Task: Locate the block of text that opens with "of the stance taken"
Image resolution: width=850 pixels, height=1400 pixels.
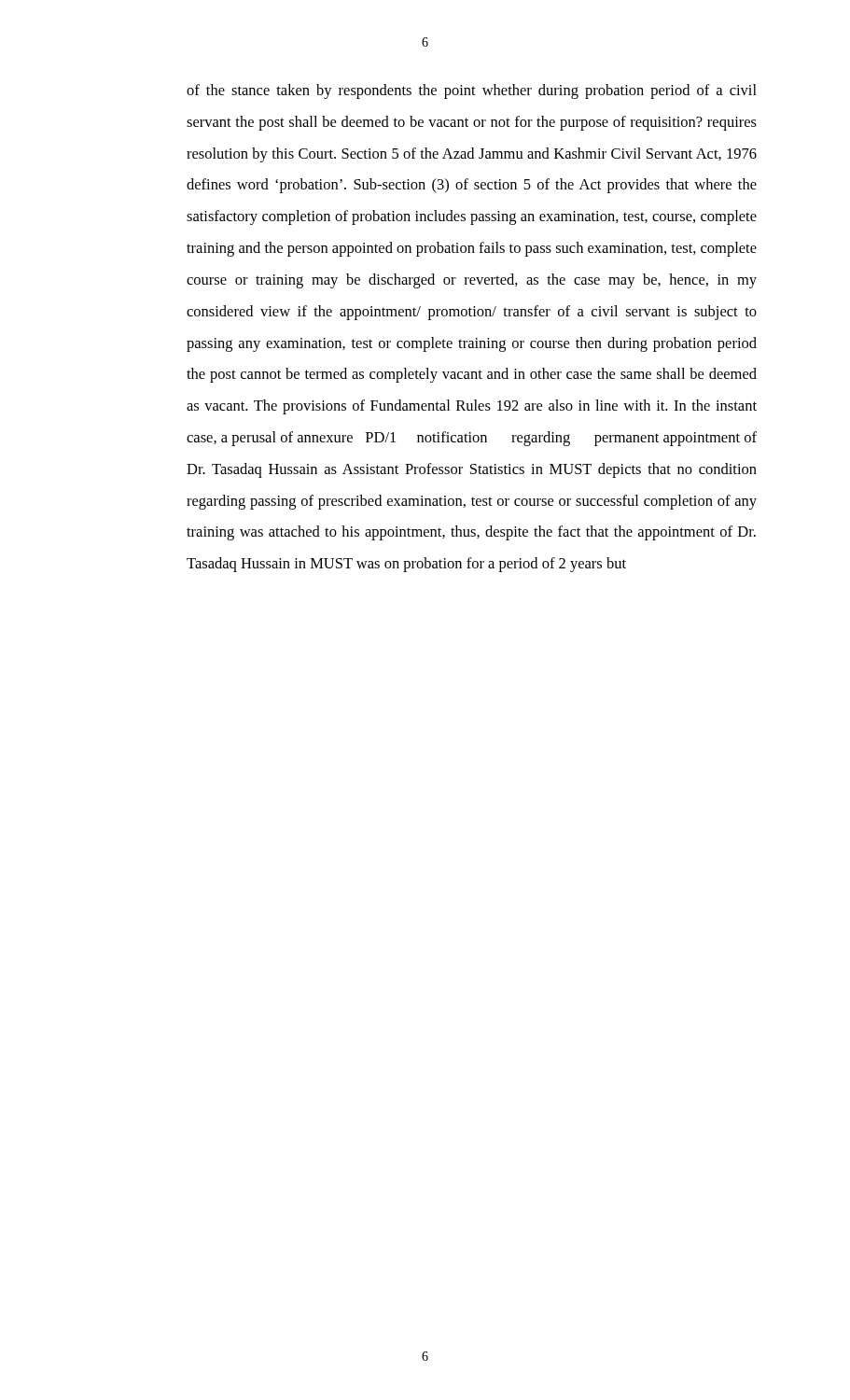Action: (472, 327)
